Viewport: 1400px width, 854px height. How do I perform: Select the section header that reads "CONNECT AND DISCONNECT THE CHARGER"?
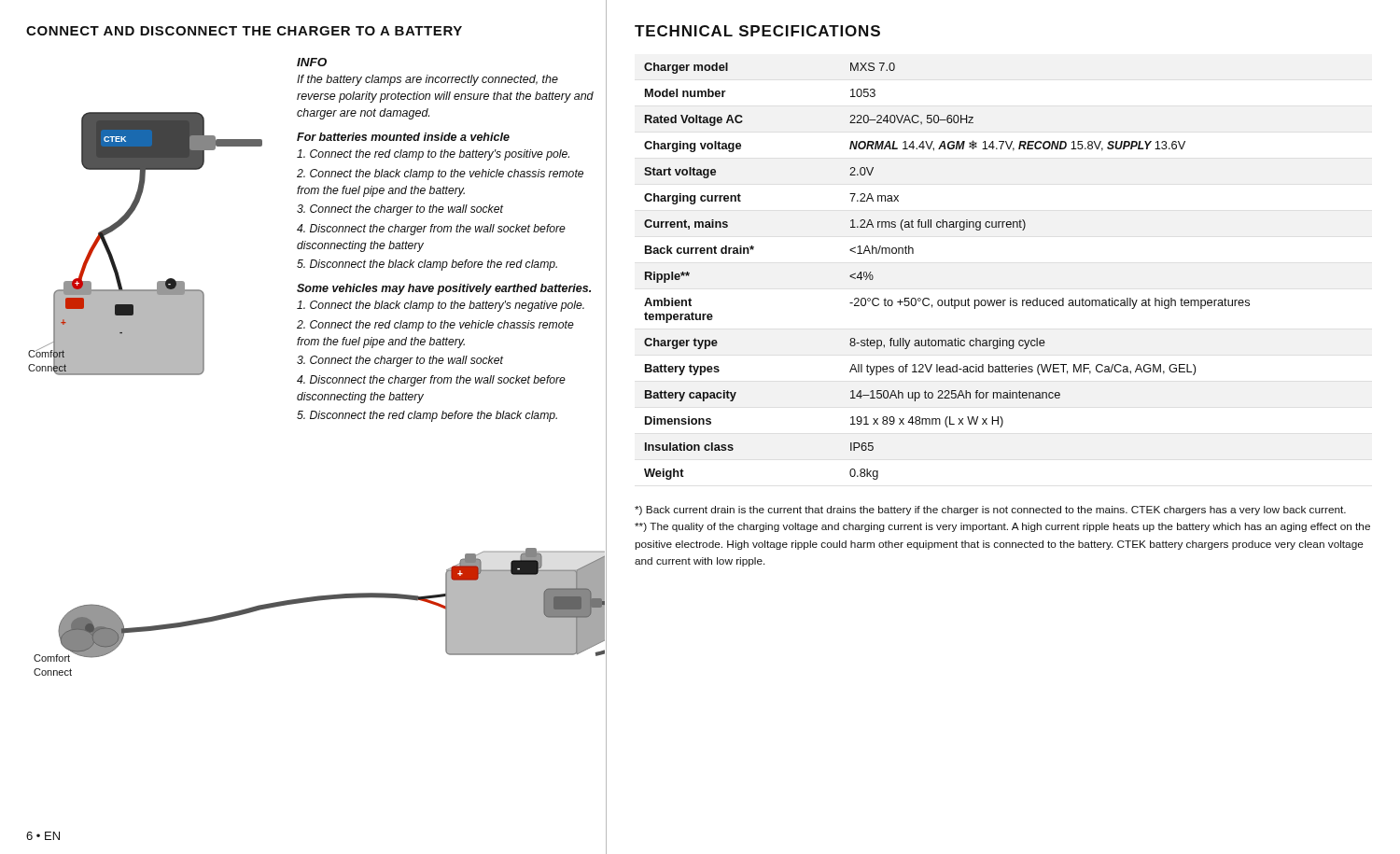[x=245, y=30]
